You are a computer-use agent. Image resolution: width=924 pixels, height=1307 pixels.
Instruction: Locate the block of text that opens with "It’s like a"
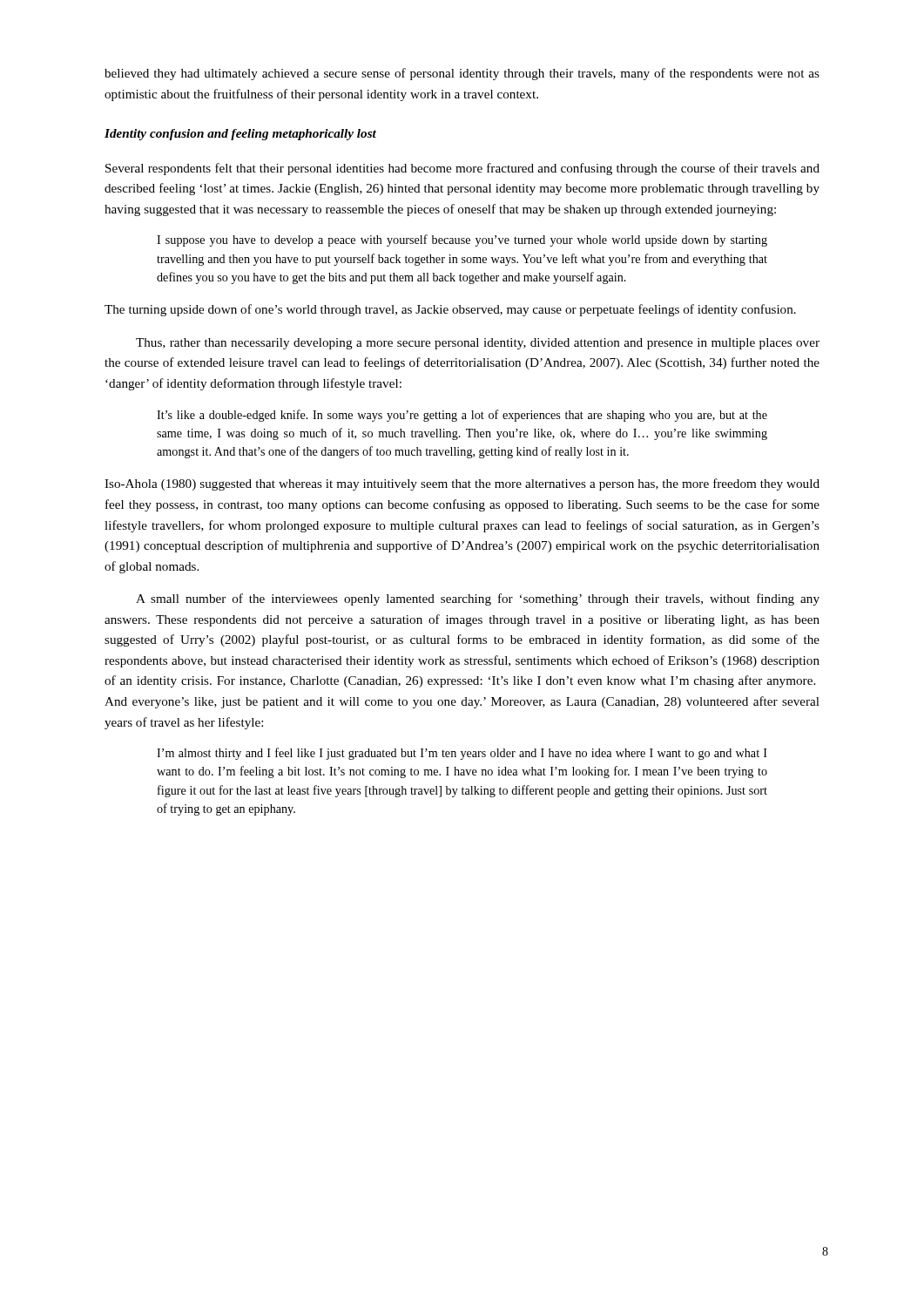tap(462, 433)
